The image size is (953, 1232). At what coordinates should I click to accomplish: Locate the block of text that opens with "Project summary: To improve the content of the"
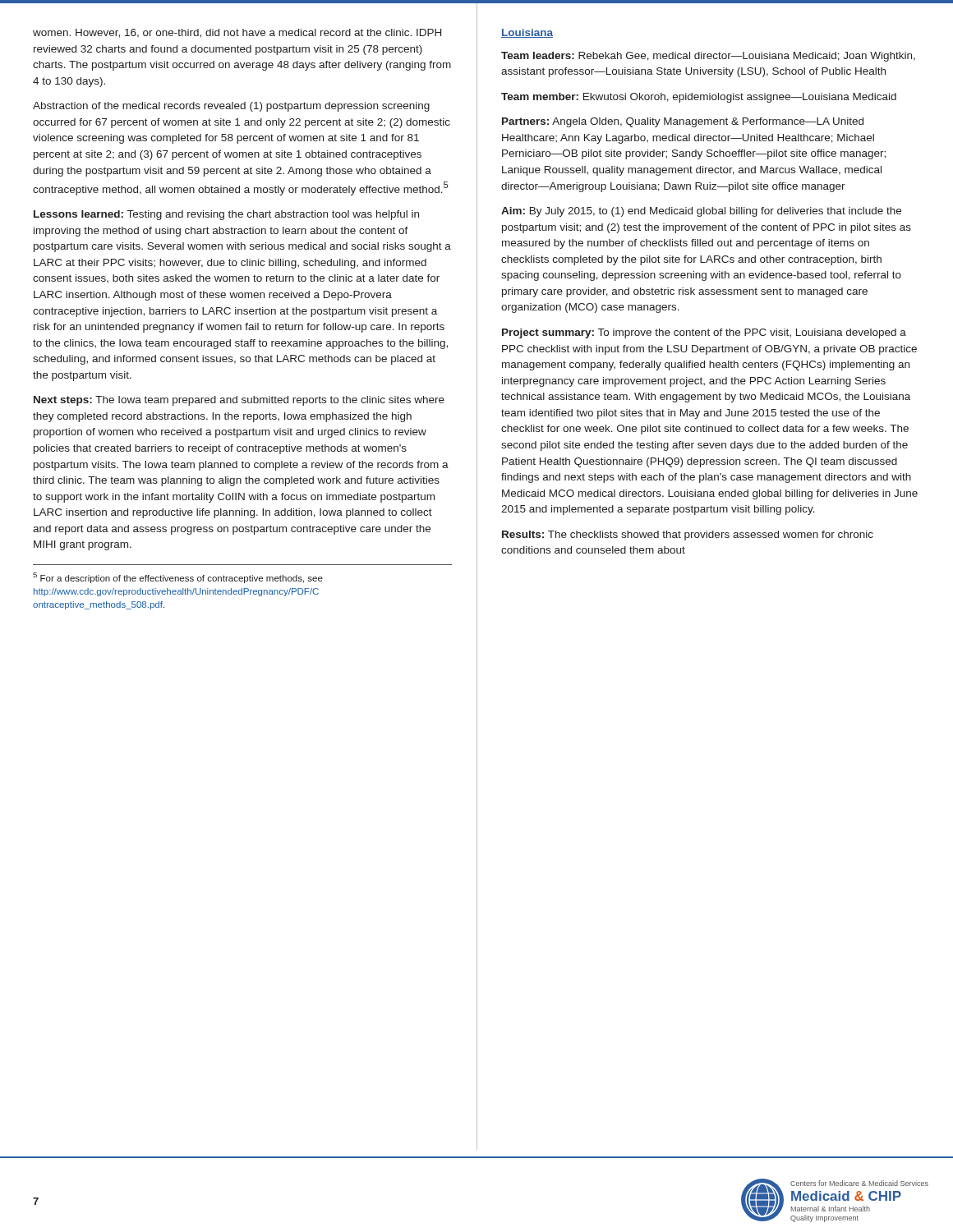(x=711, y=421)
